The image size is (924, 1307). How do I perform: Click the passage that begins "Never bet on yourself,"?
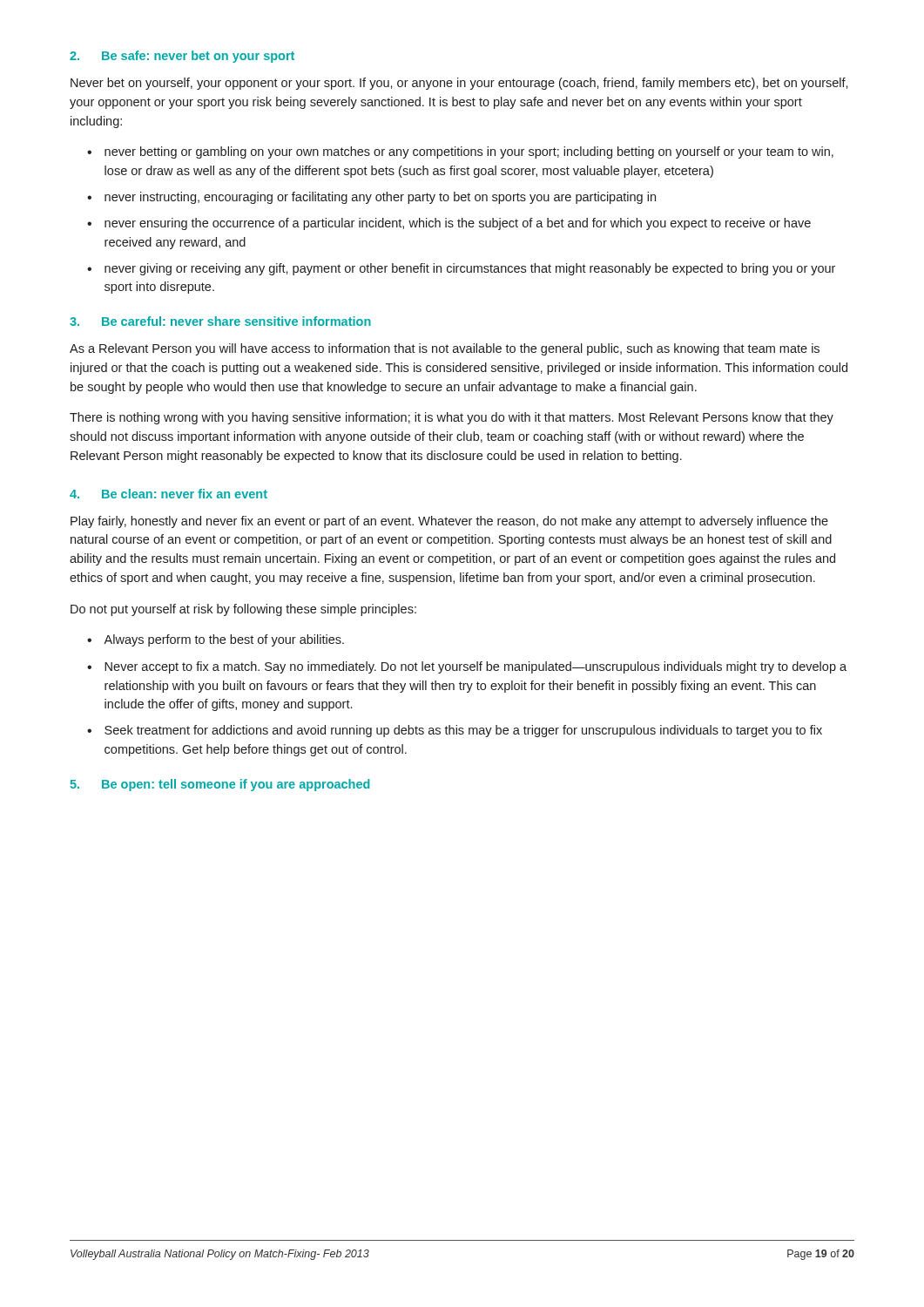pyautogui.click(x=459, y=102)
